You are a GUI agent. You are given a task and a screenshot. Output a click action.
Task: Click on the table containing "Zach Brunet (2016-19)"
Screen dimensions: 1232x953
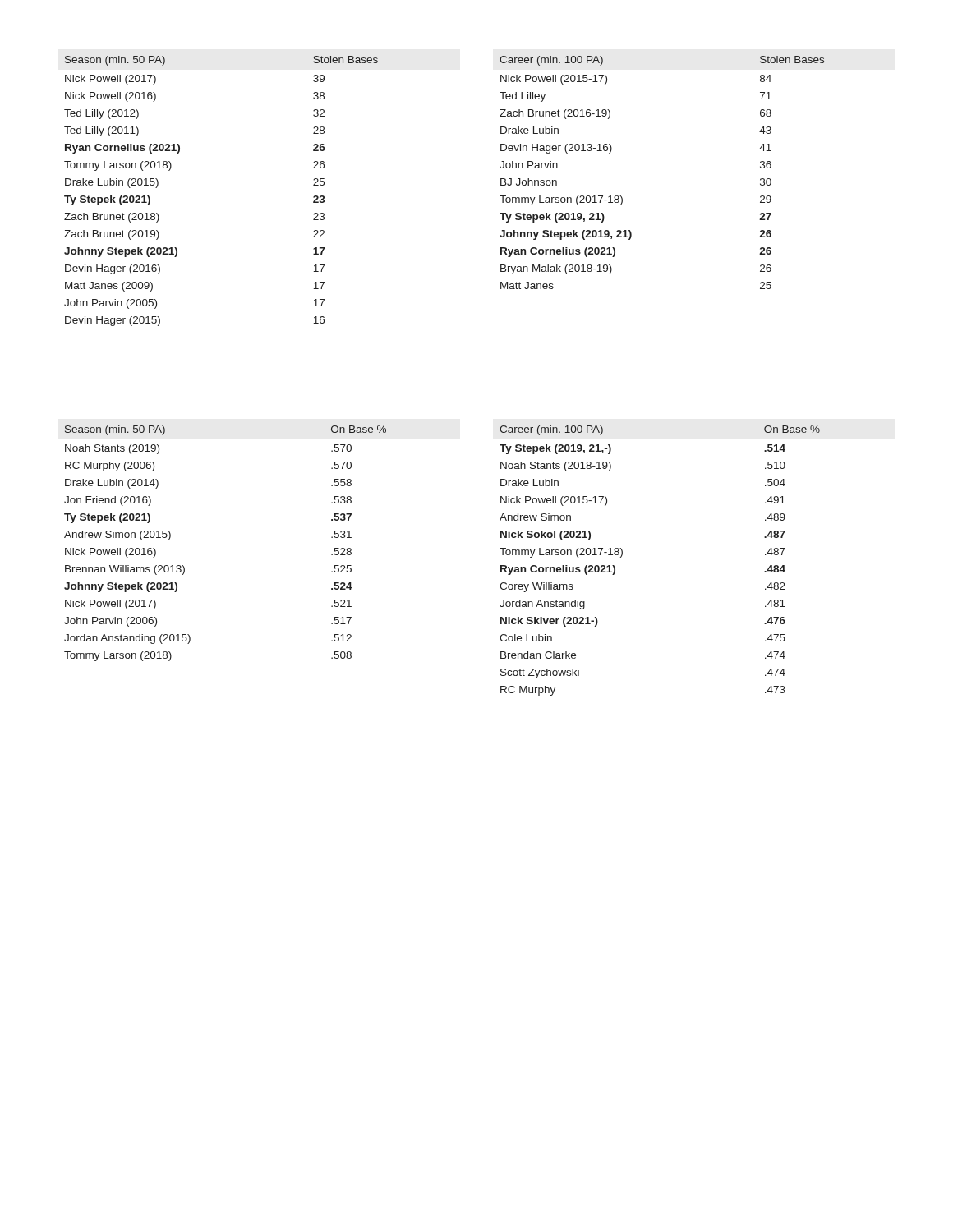[694, 189]
